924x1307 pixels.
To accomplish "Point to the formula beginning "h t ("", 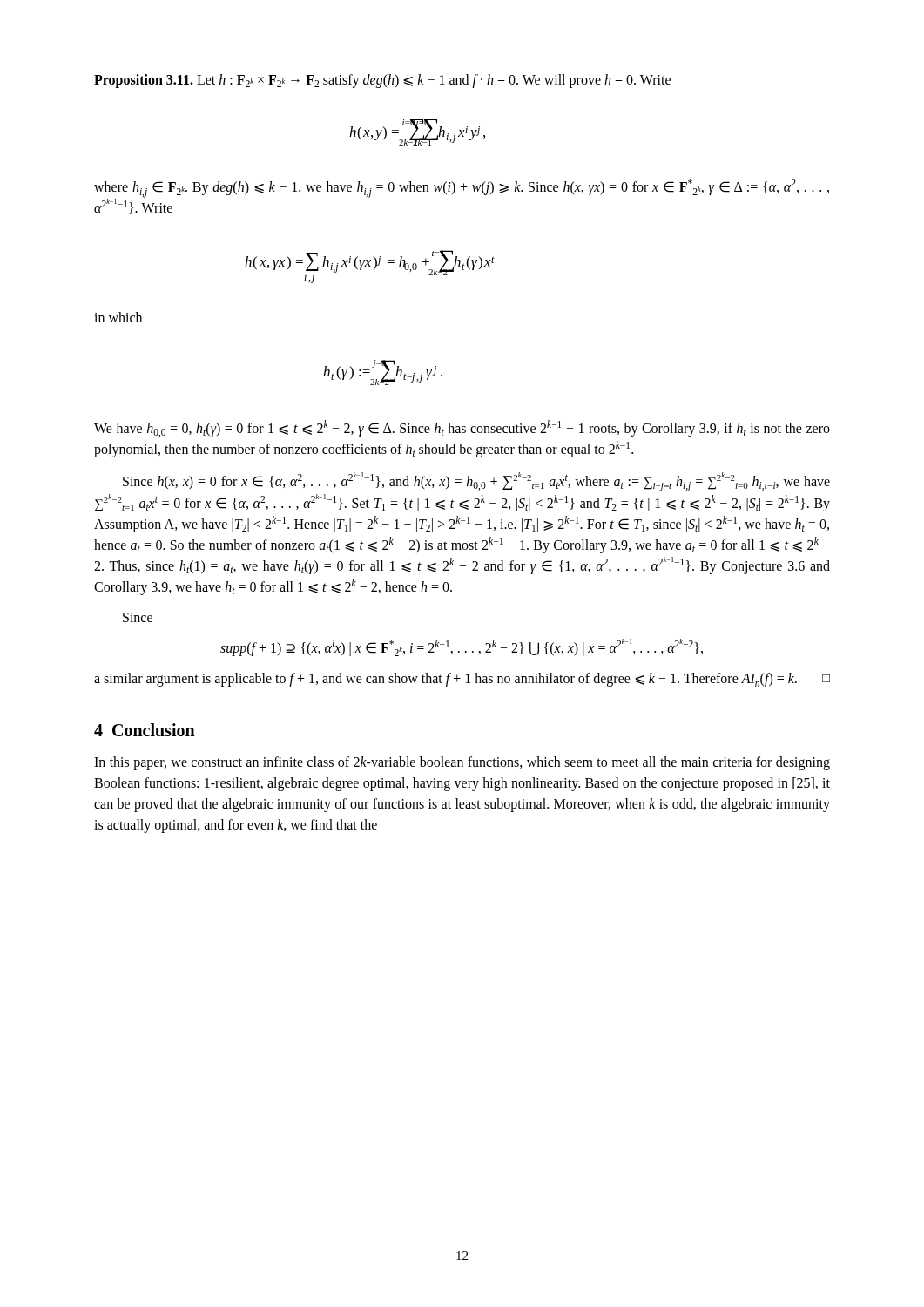I will [x=383, y=372].
